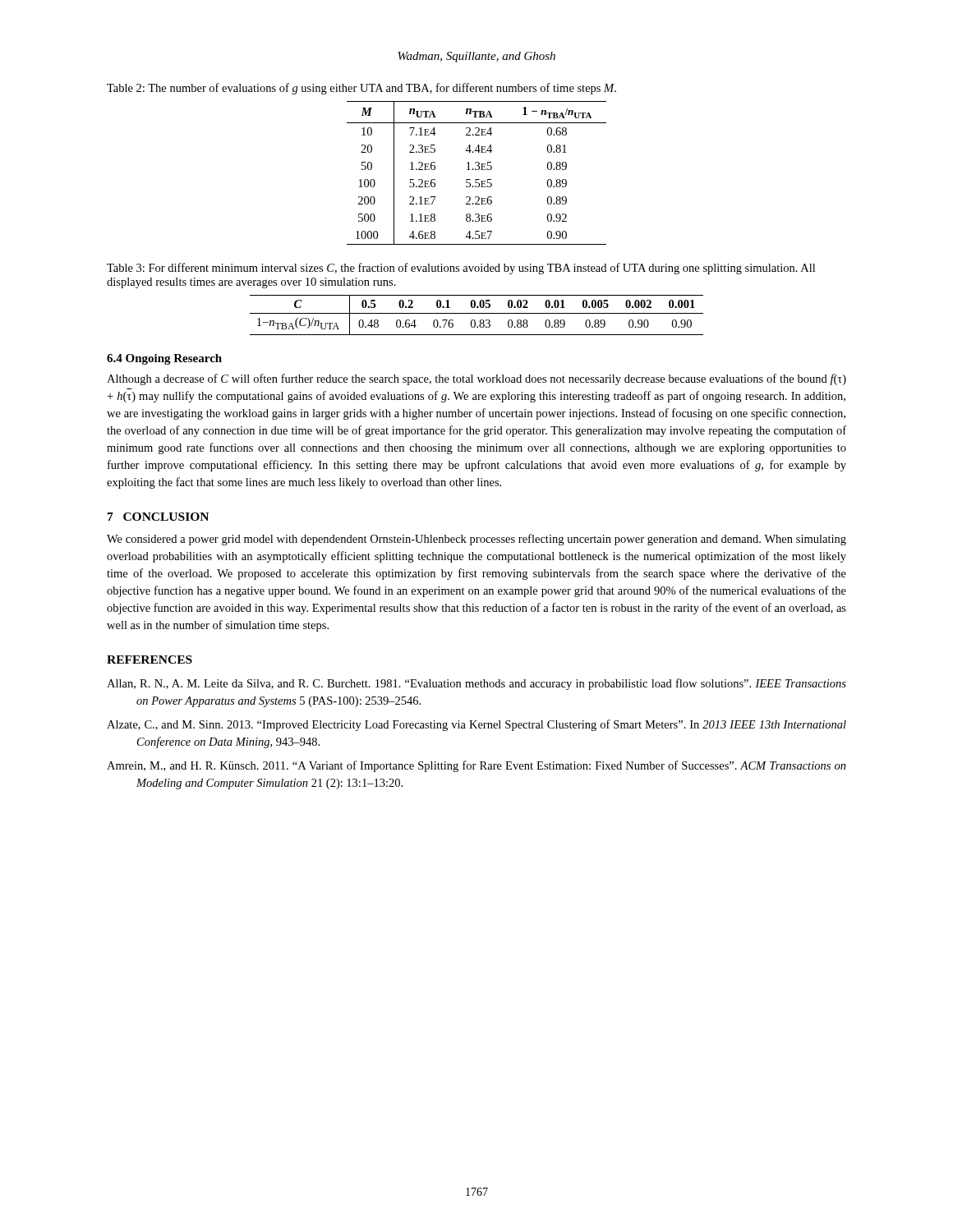This screenshot has width=953, height=1232.
Task: Click on the section header containing "7 CONCLUSION"
Action: click(x=158, y=516)
